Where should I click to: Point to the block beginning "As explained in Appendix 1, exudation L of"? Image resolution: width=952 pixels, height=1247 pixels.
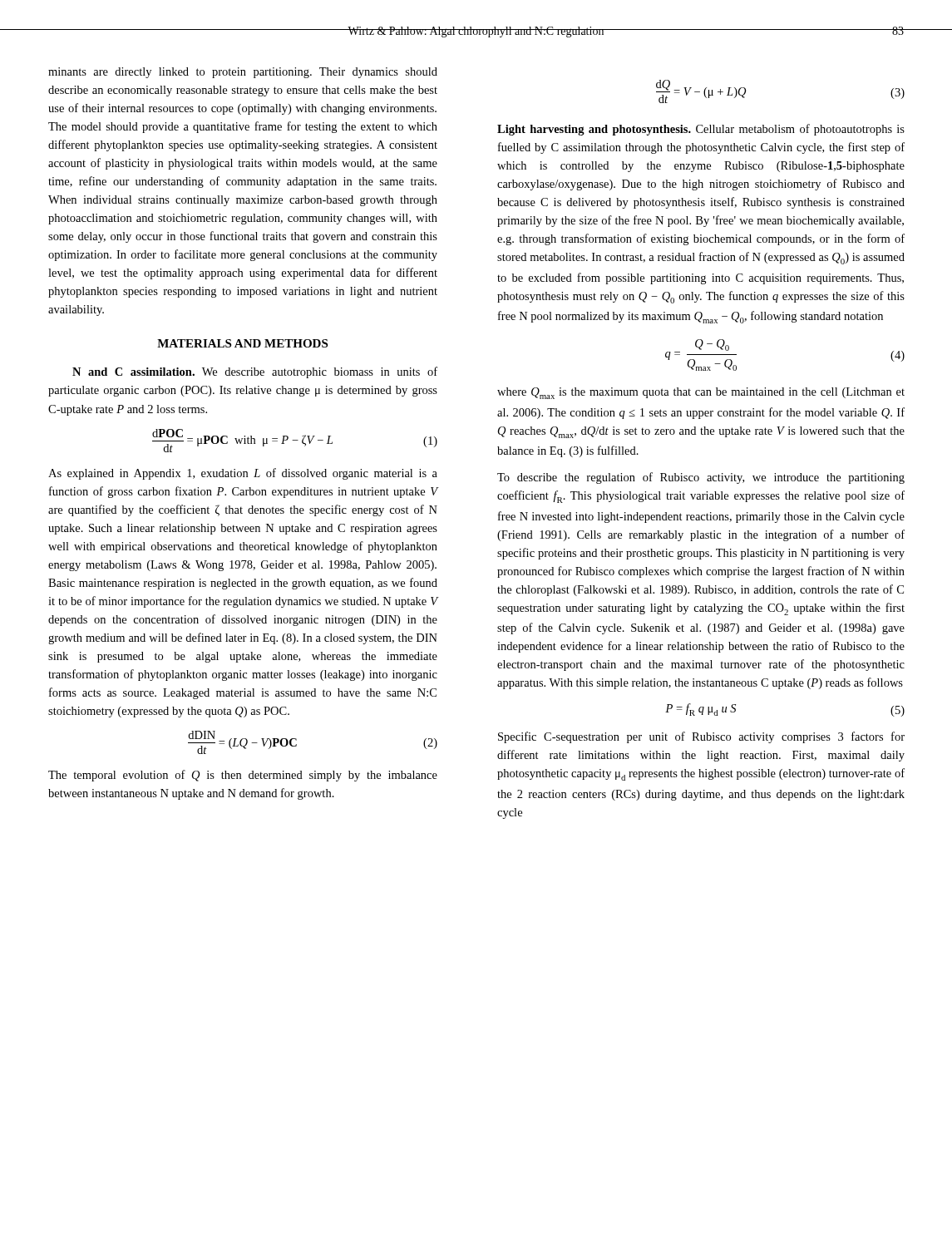(243, 592)
